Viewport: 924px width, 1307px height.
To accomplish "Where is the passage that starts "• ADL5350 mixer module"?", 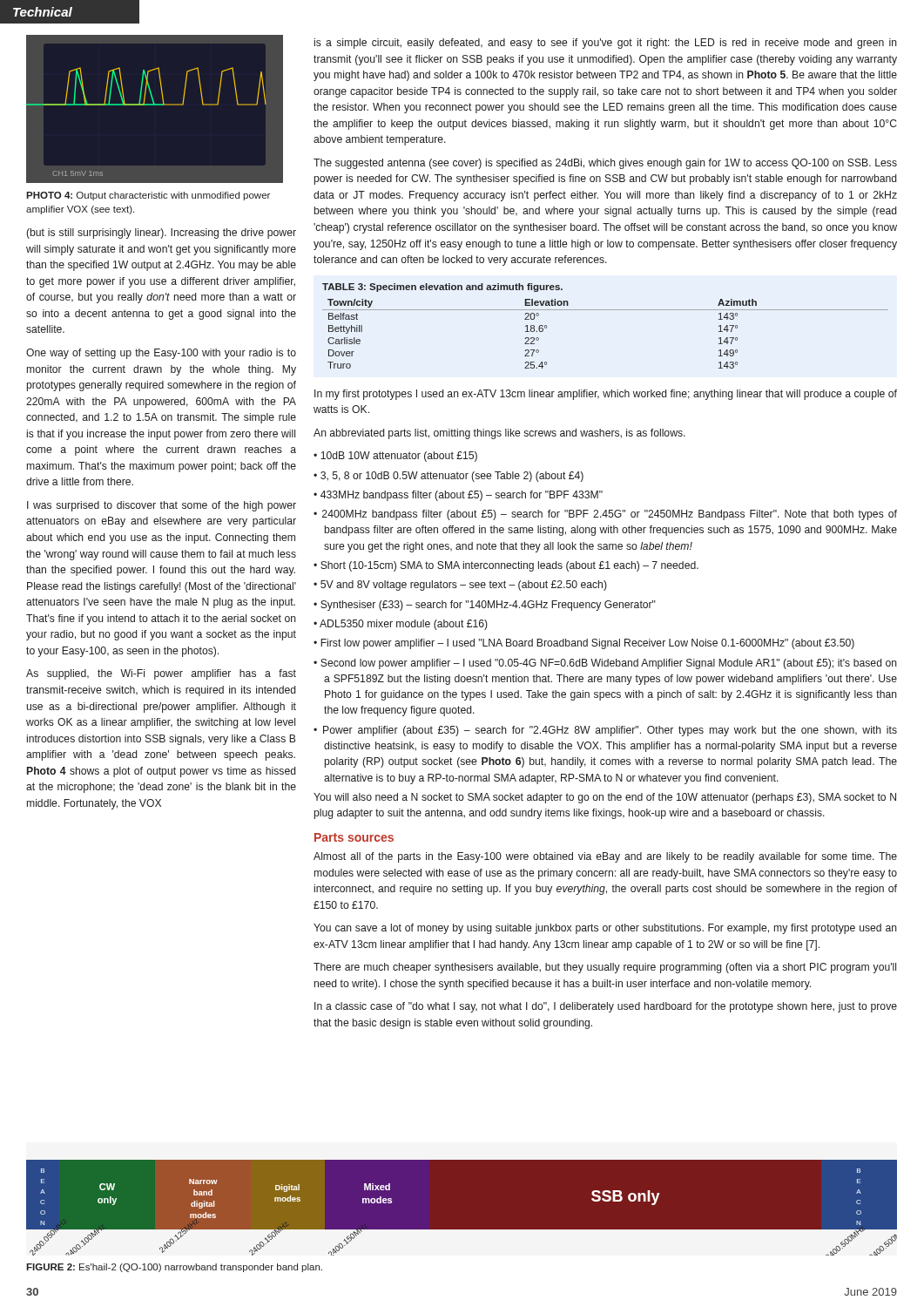I will coord(401,624).
